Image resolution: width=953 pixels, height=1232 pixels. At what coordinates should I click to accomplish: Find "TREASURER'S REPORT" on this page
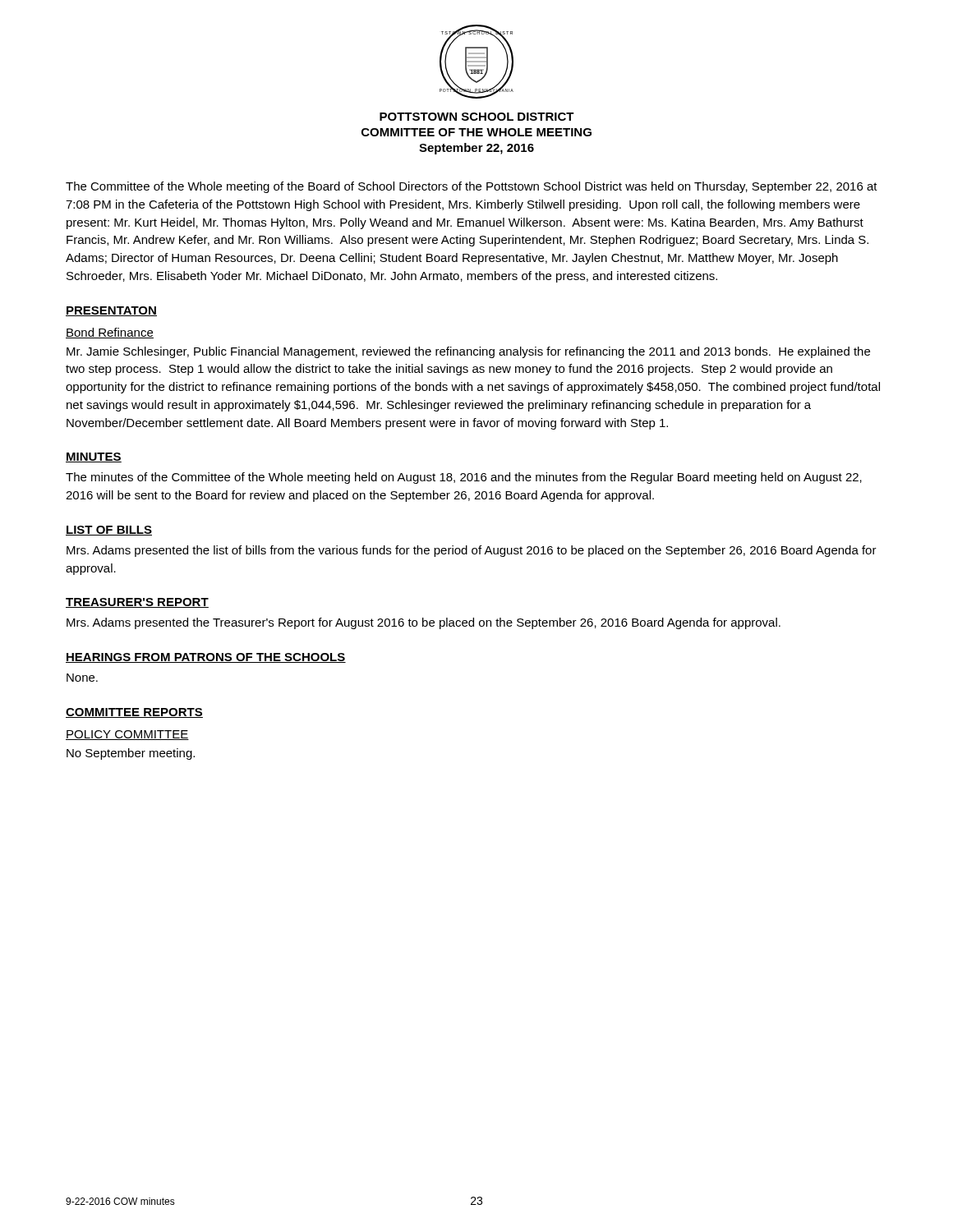pyautogui.click(x=137, y=602)
